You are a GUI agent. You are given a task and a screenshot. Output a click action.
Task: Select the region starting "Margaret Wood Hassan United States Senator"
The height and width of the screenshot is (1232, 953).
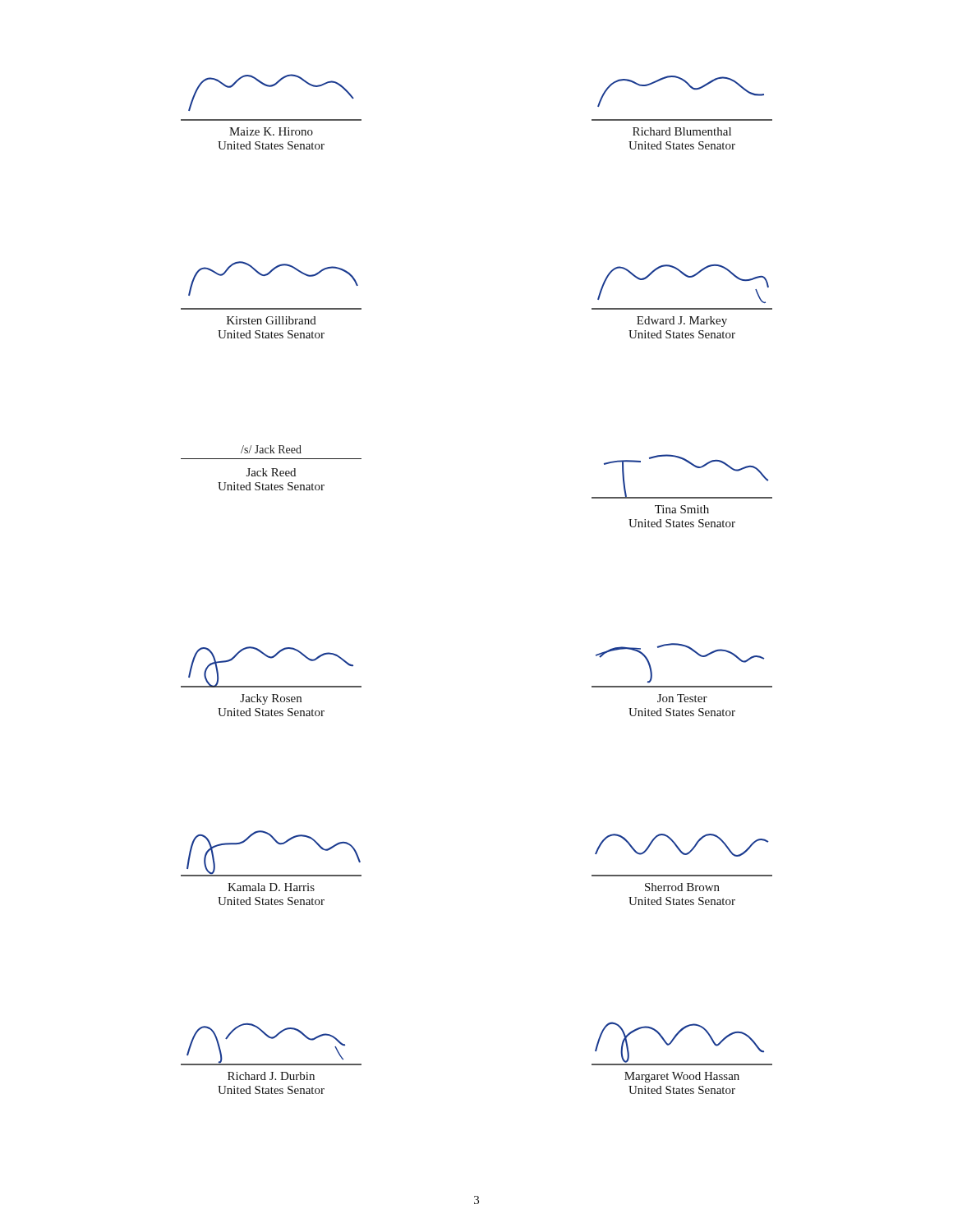[682, 1054]
